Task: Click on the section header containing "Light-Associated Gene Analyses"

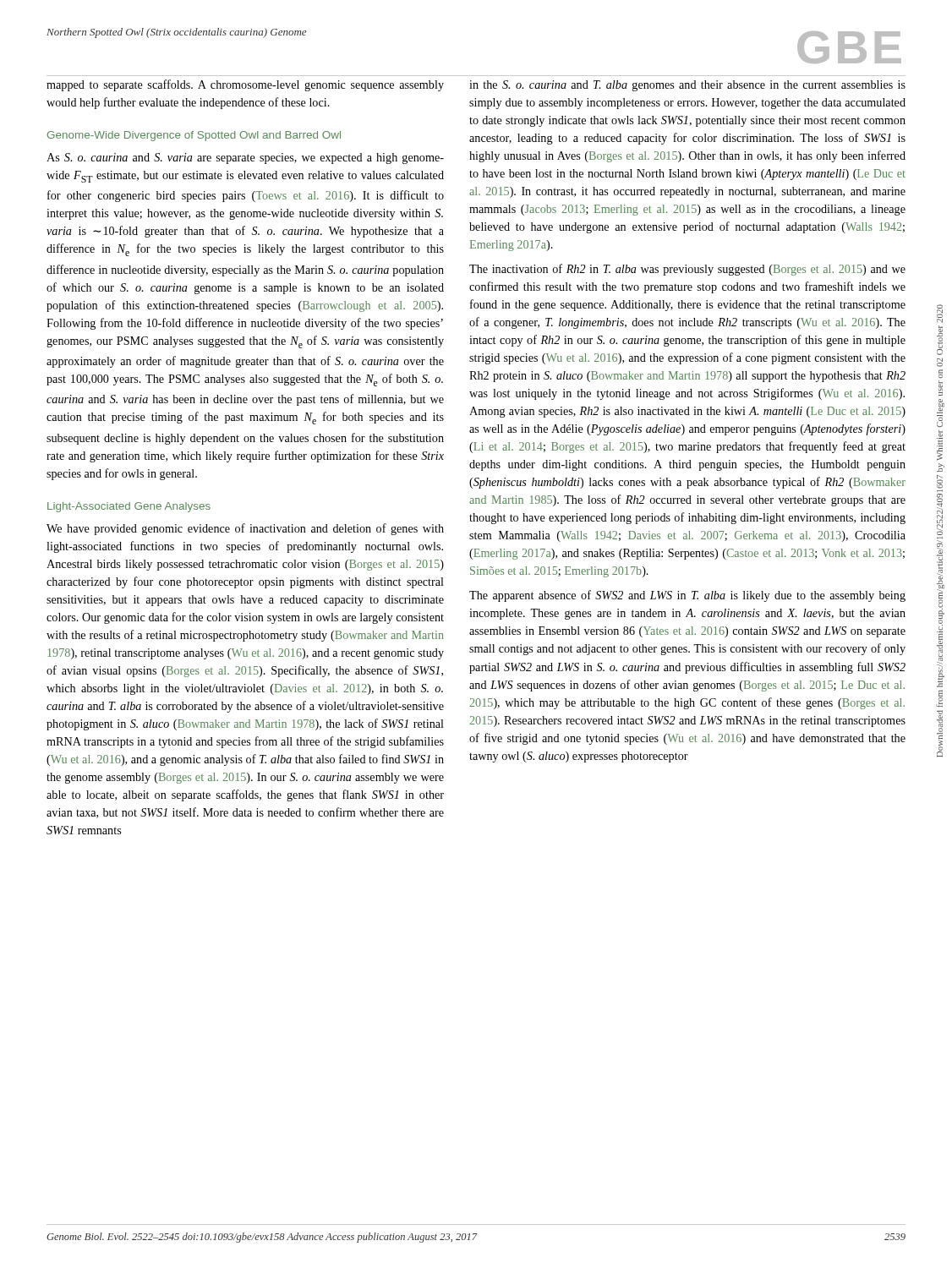Action: (129, 507)
